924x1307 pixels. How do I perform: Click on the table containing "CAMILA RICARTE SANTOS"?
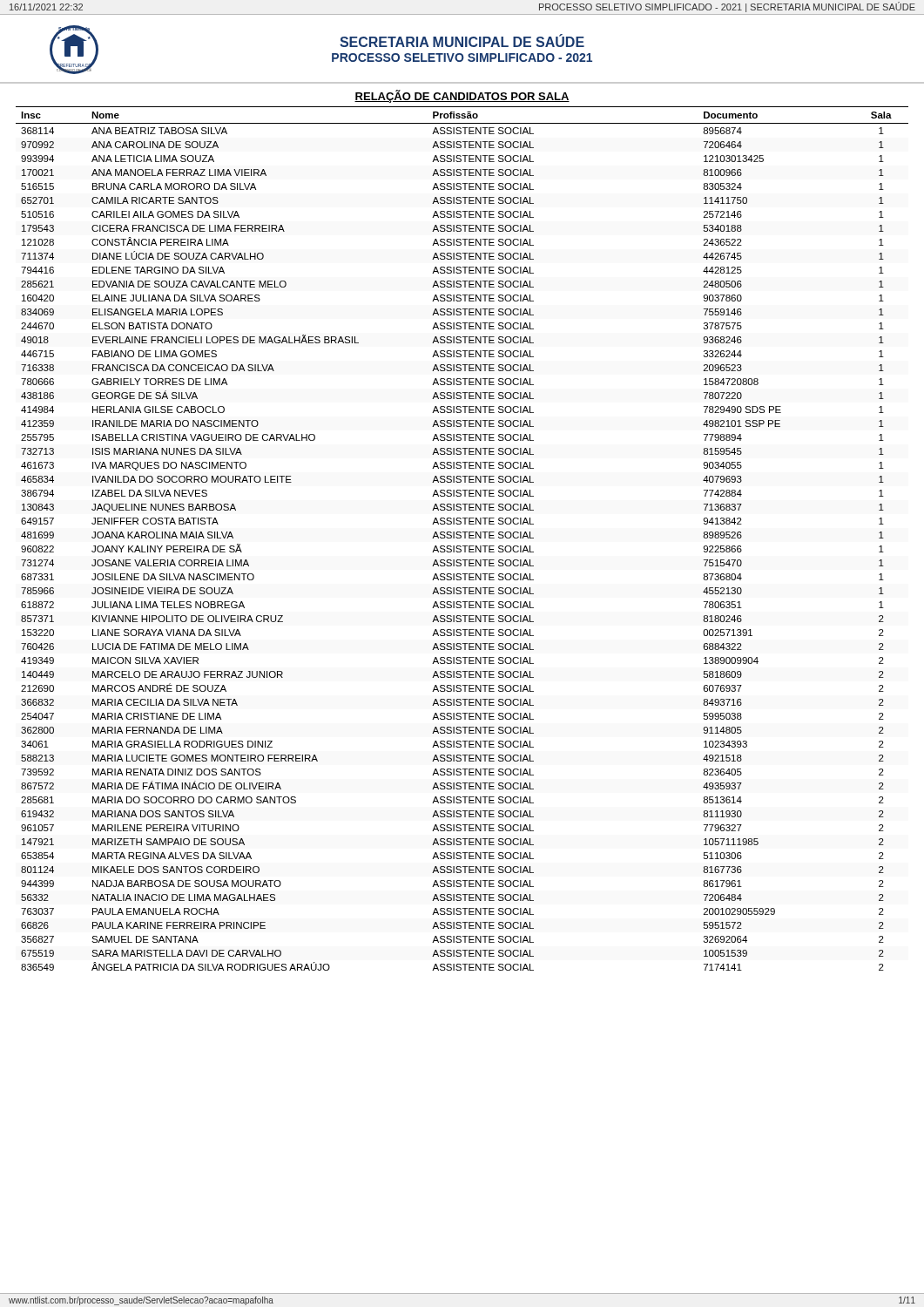tap(462, 540)
